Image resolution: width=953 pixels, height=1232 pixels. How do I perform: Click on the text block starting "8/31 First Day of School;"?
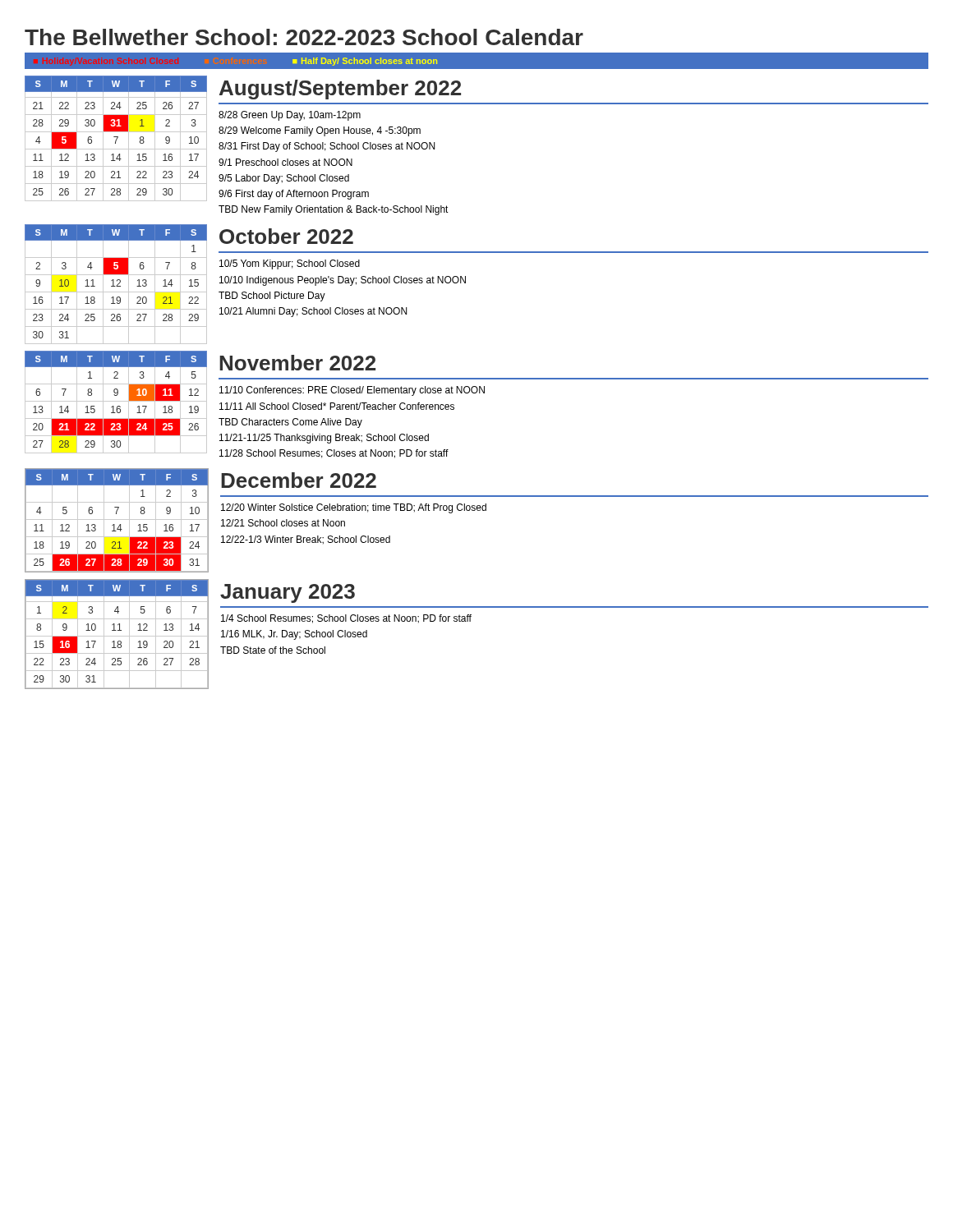pos(327,146)
